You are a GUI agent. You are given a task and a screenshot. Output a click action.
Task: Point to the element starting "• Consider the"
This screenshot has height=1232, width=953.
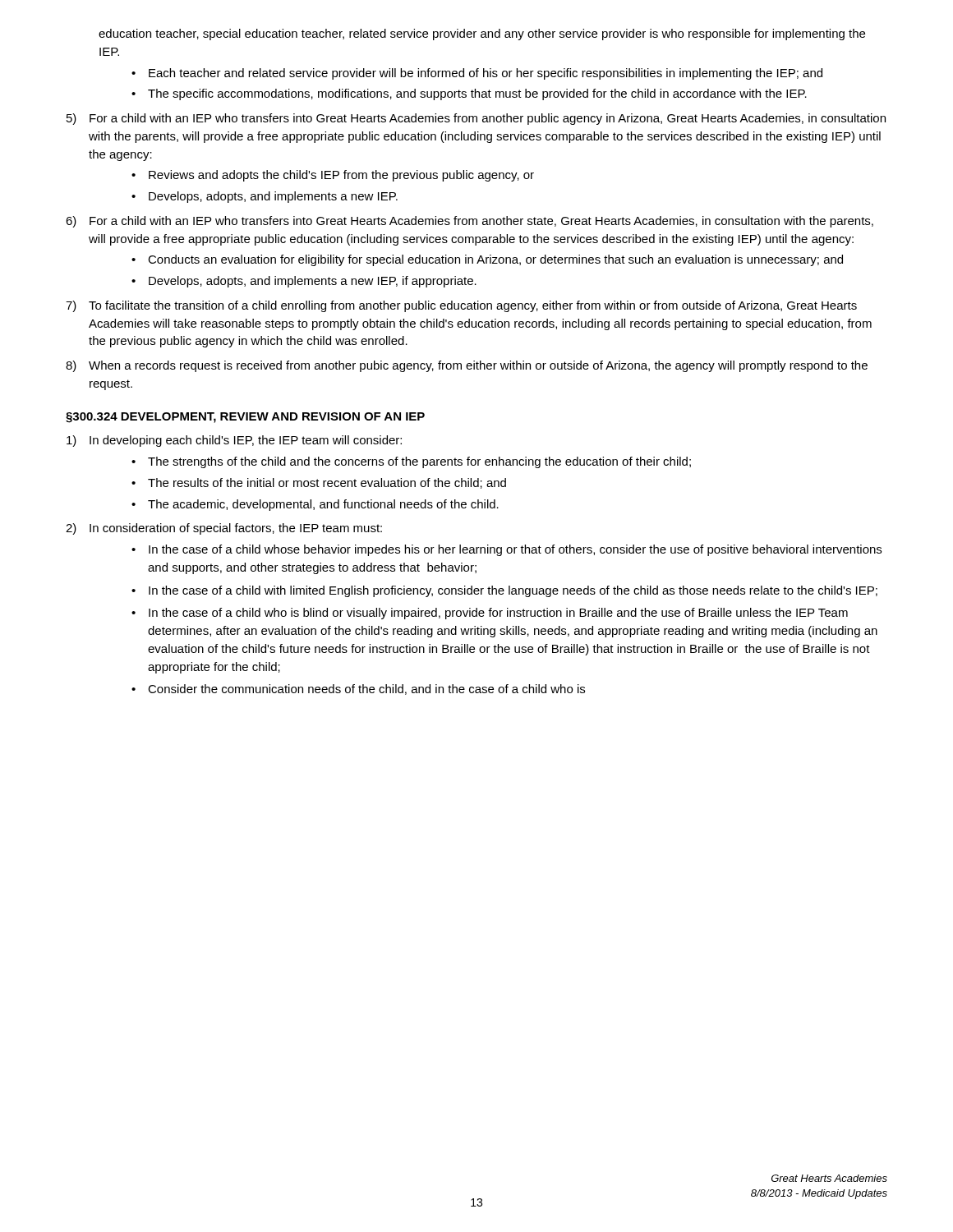359,689
